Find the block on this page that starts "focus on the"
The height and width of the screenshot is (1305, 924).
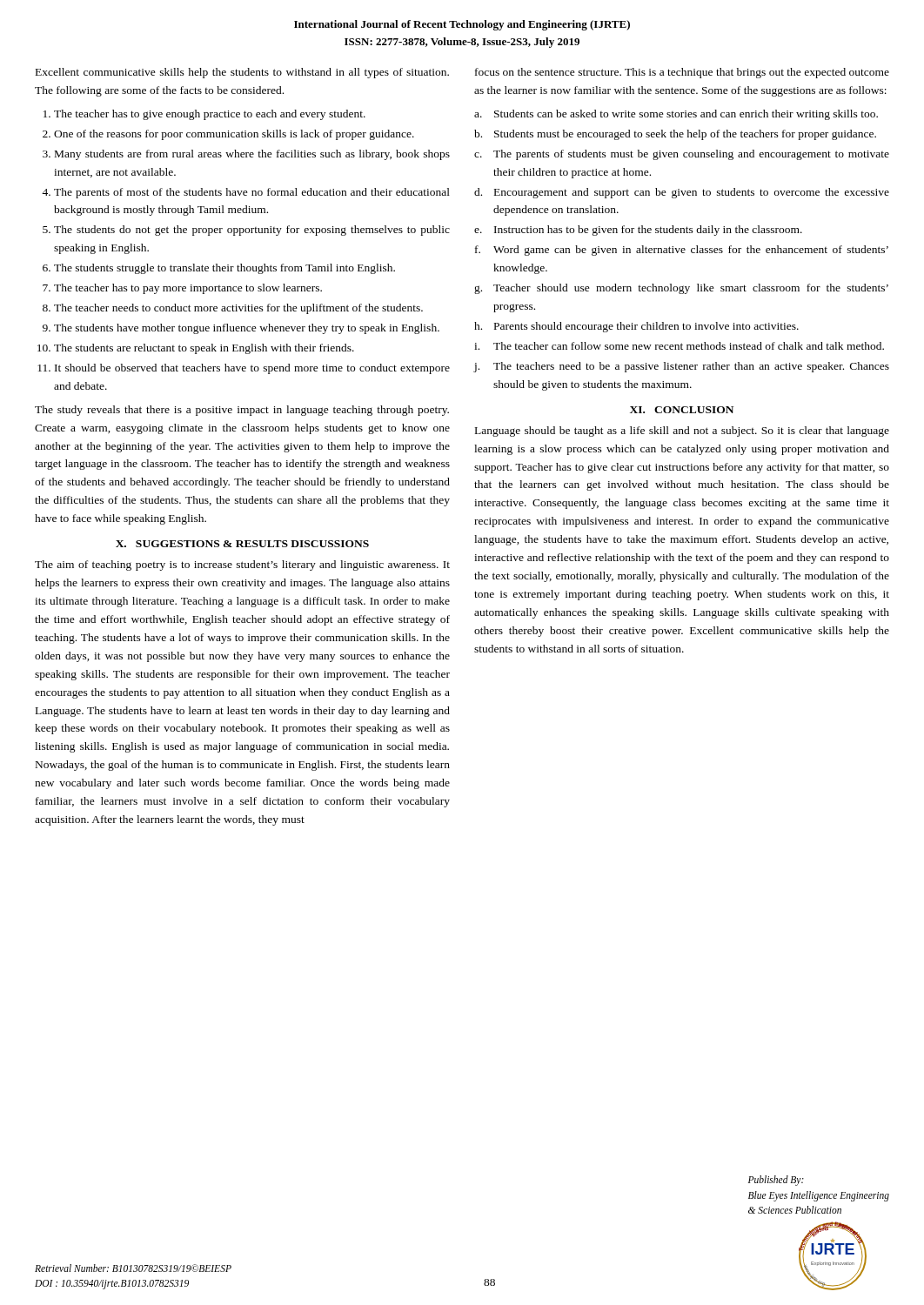[x=682, y=81]
